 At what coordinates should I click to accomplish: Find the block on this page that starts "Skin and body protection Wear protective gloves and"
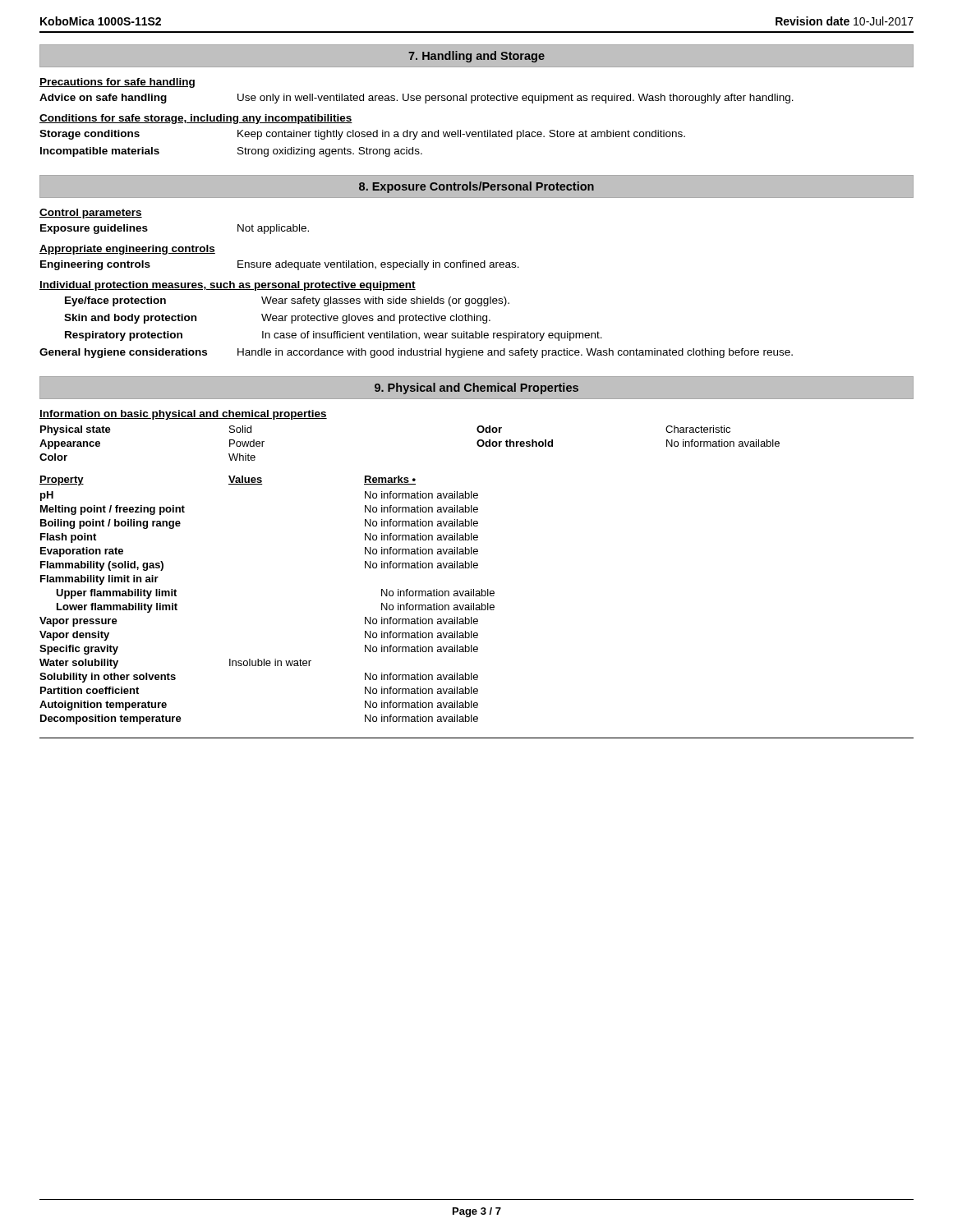(476, 317)
